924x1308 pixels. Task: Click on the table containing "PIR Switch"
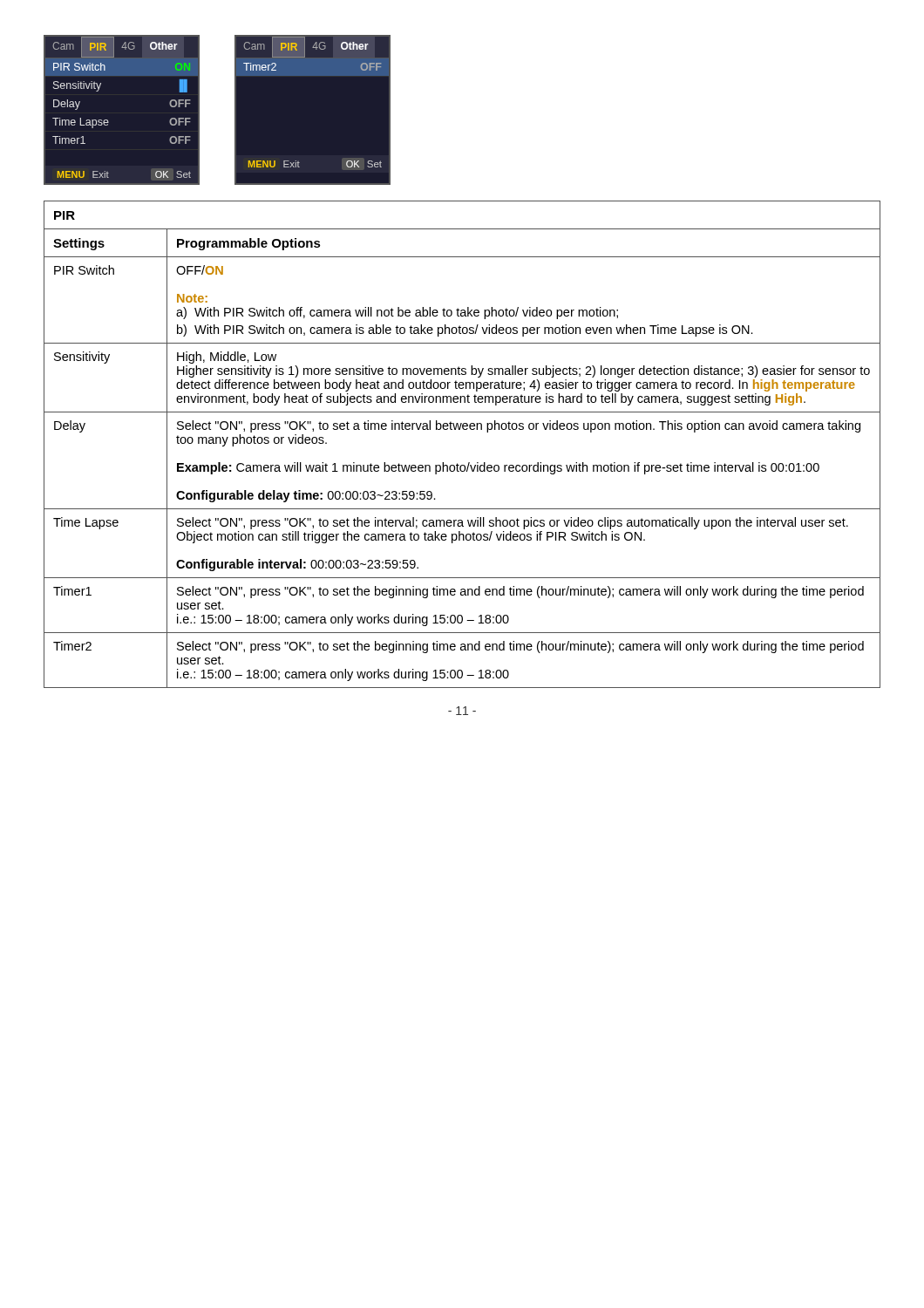(x=462, y=444)
